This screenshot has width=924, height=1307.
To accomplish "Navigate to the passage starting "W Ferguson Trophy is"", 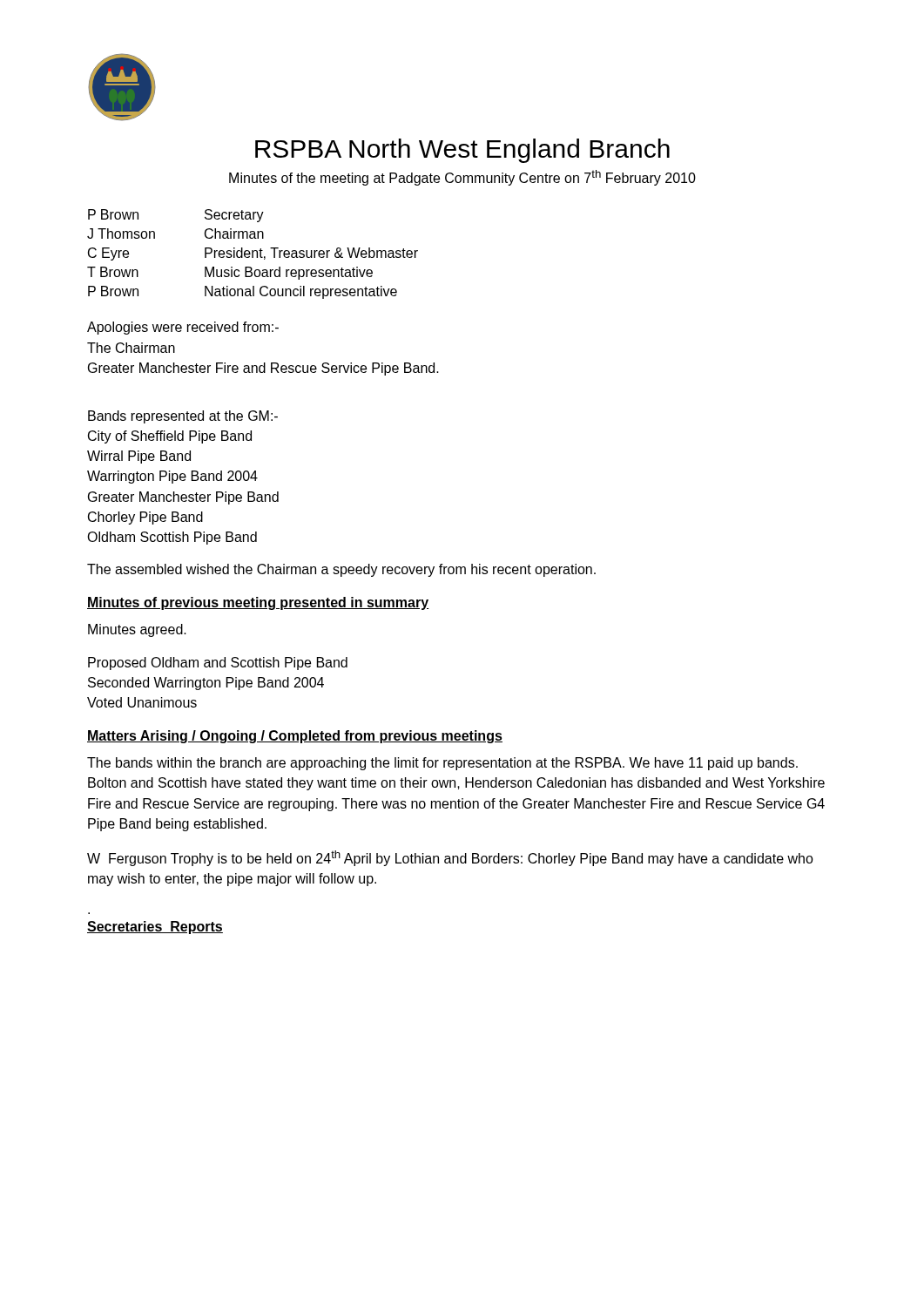I will click(450, 867).
